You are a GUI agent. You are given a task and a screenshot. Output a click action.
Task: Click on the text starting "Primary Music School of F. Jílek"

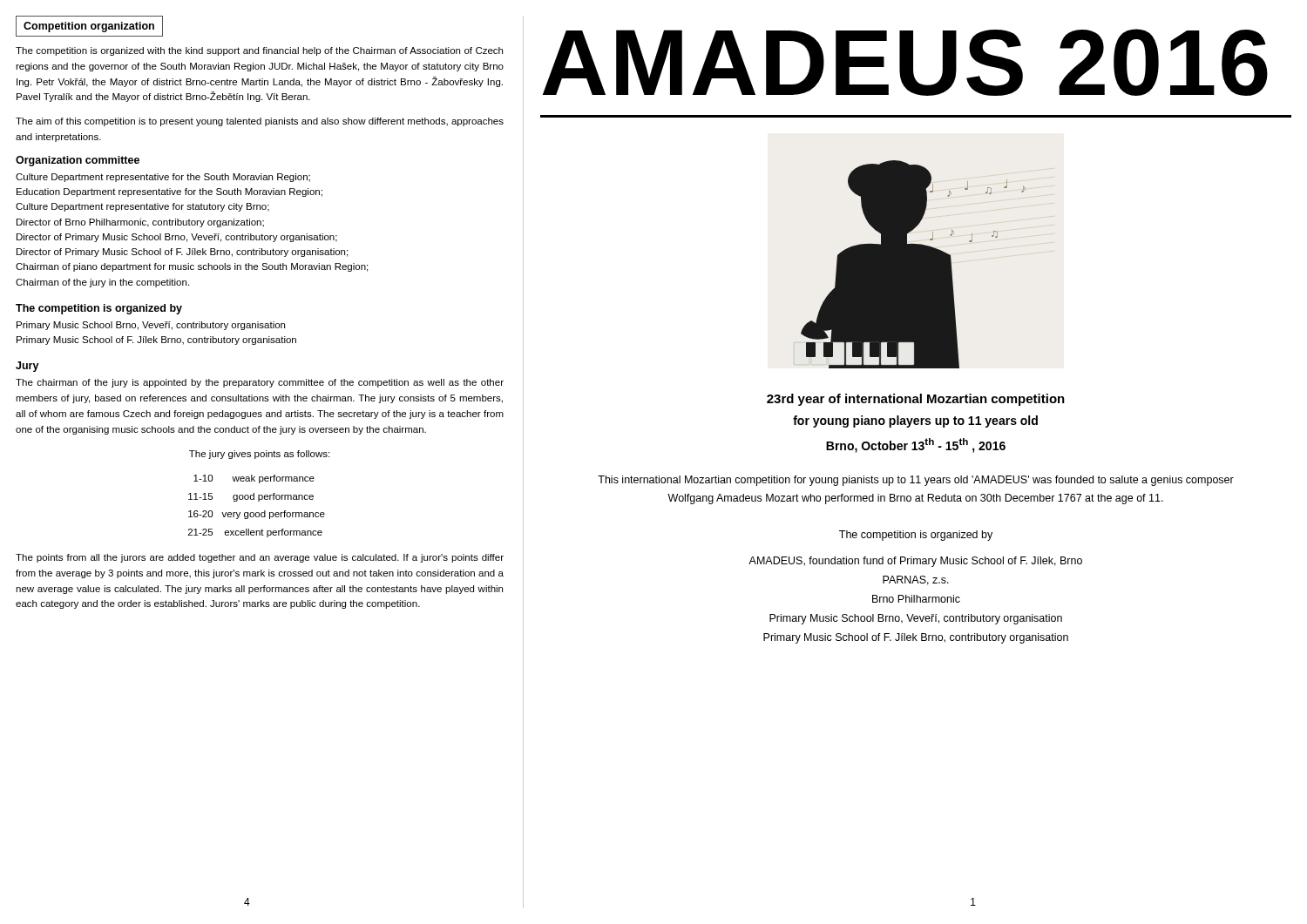point(156,340)
